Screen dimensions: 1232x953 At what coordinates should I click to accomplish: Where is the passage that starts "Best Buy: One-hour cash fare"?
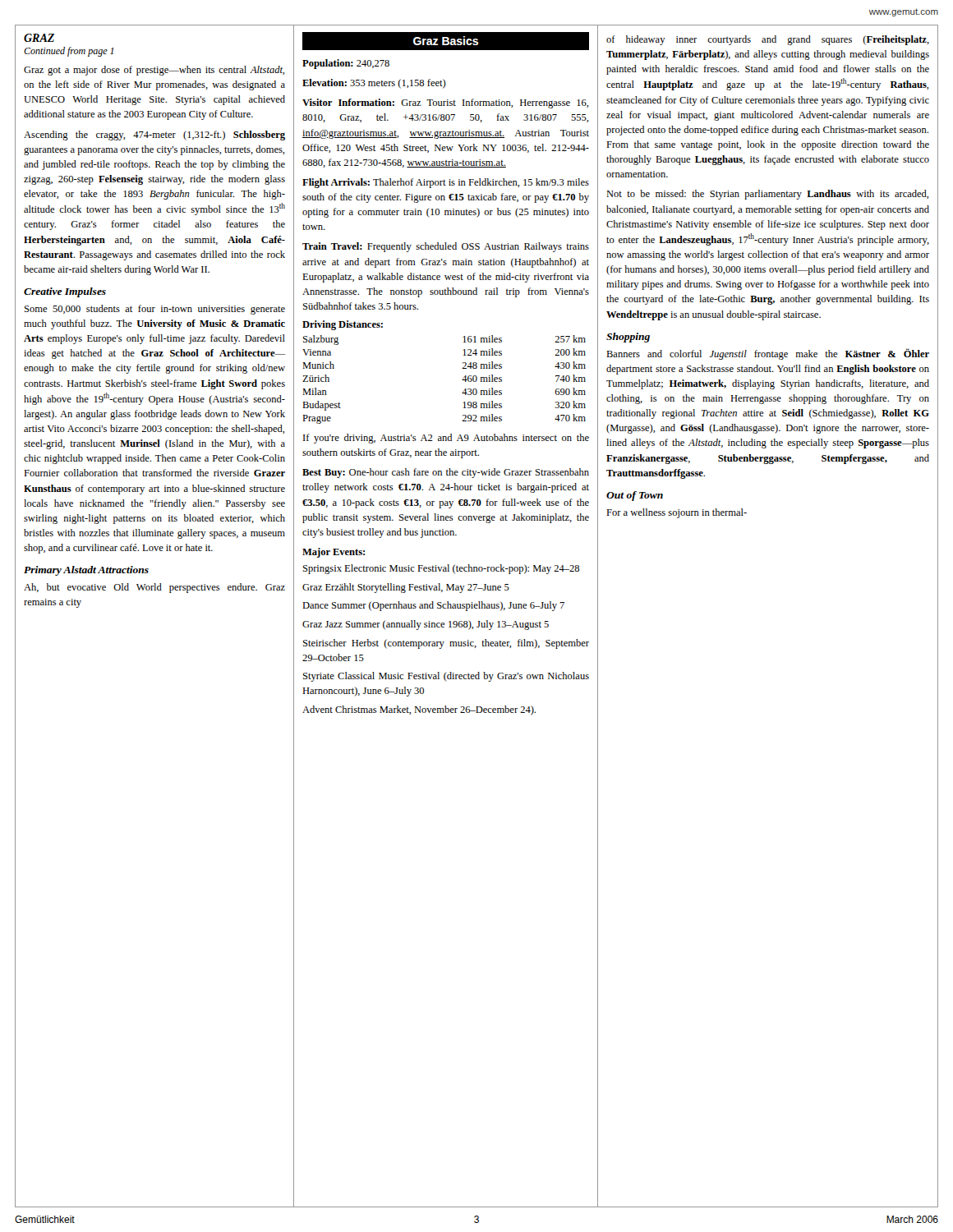[x=446, y=502]
